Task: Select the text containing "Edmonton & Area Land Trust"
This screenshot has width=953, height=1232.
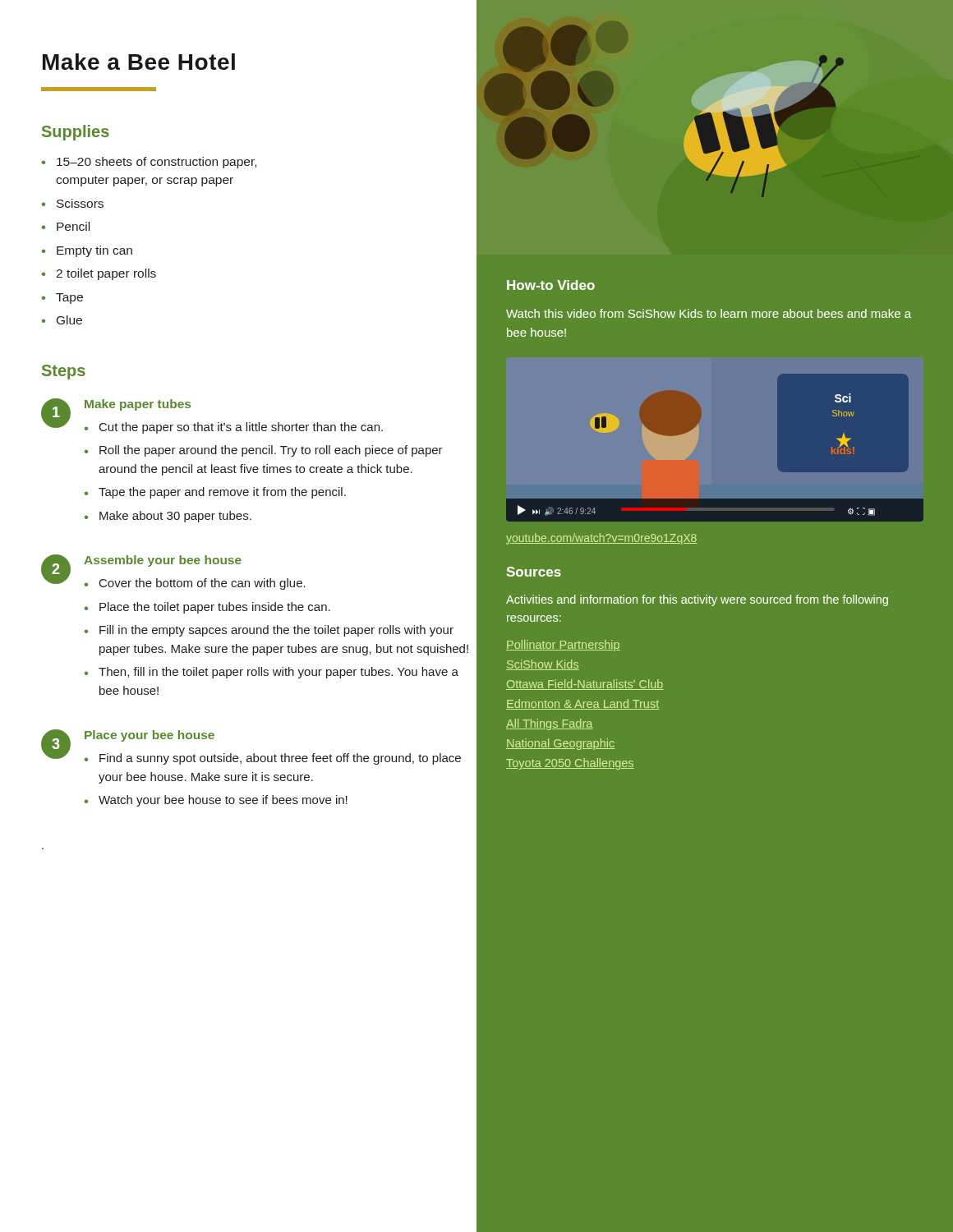Action: coord(583,704)
